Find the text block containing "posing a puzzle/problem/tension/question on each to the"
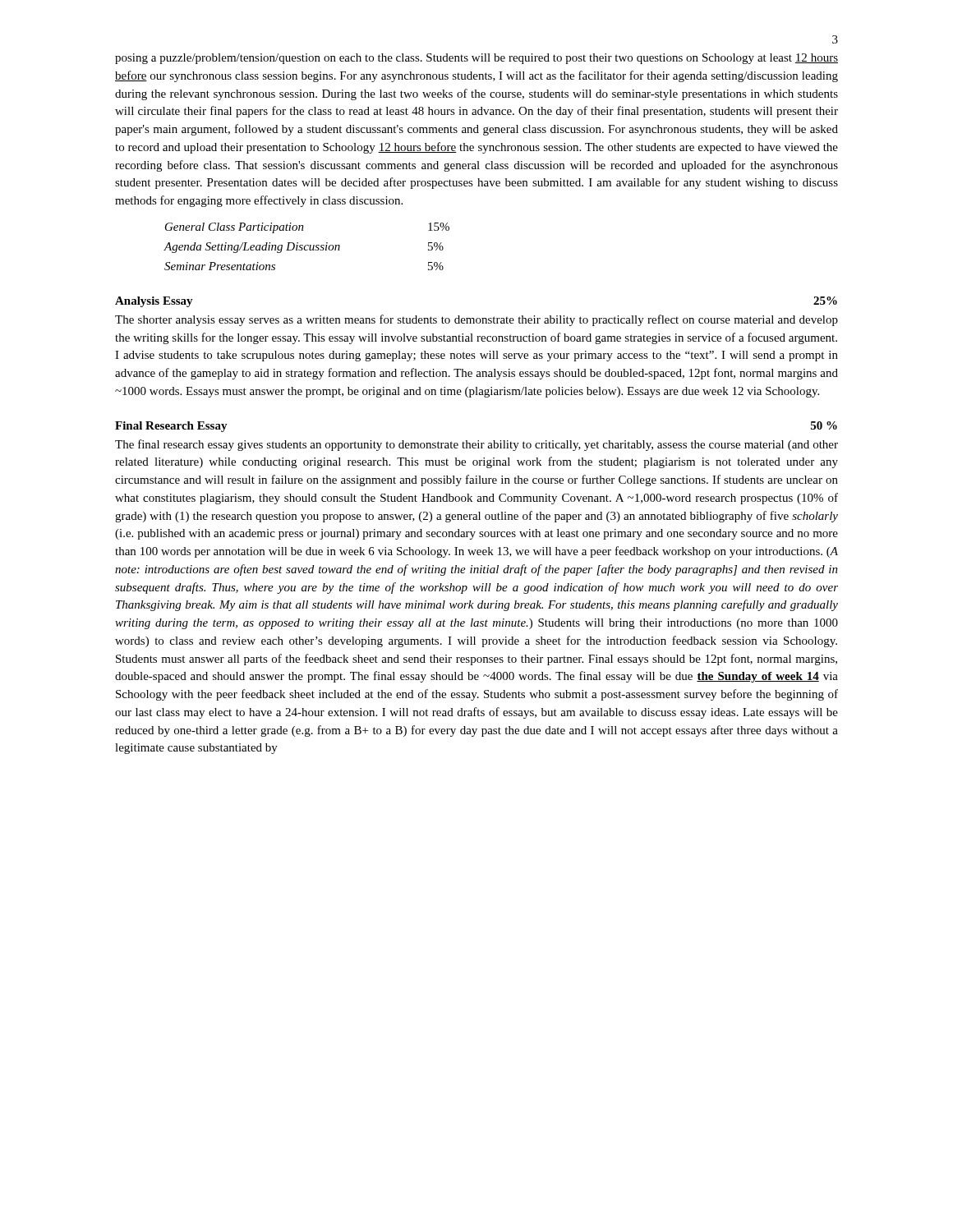This screenshot has width=953, height=1232. pyautogui.click(x=476, y=130)
